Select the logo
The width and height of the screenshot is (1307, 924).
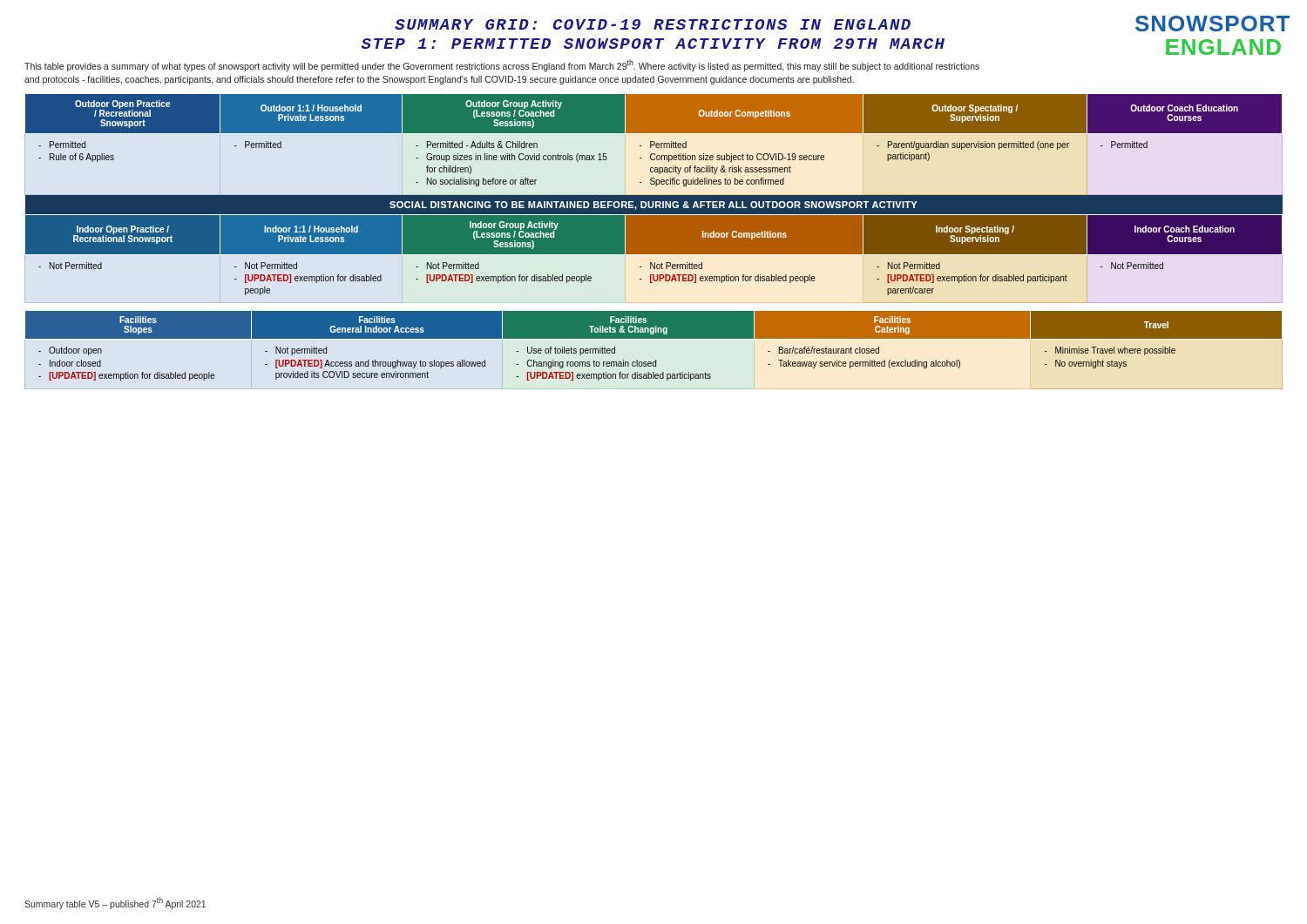coord(1209,36)
